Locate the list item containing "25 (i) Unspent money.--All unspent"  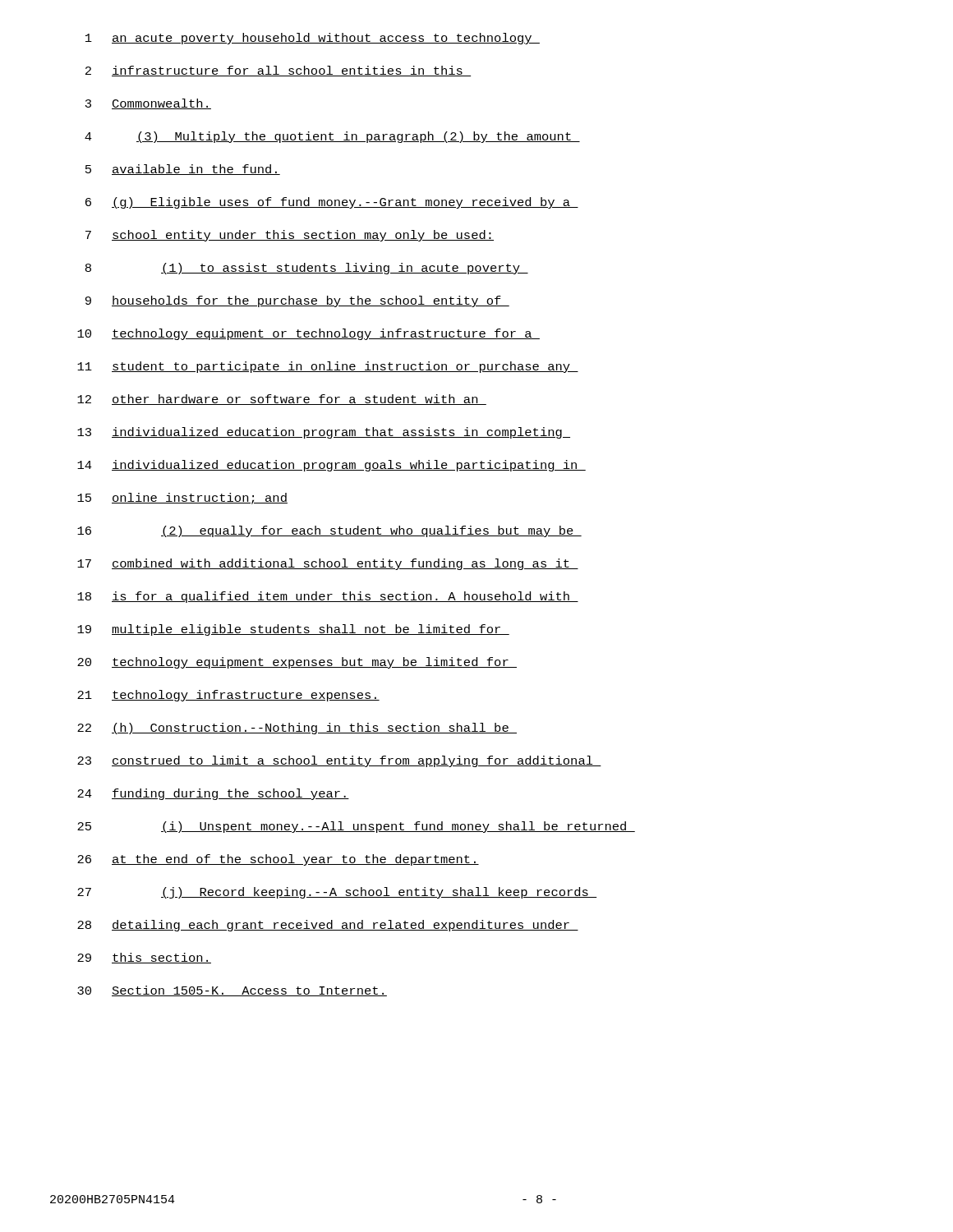point(476,827)
